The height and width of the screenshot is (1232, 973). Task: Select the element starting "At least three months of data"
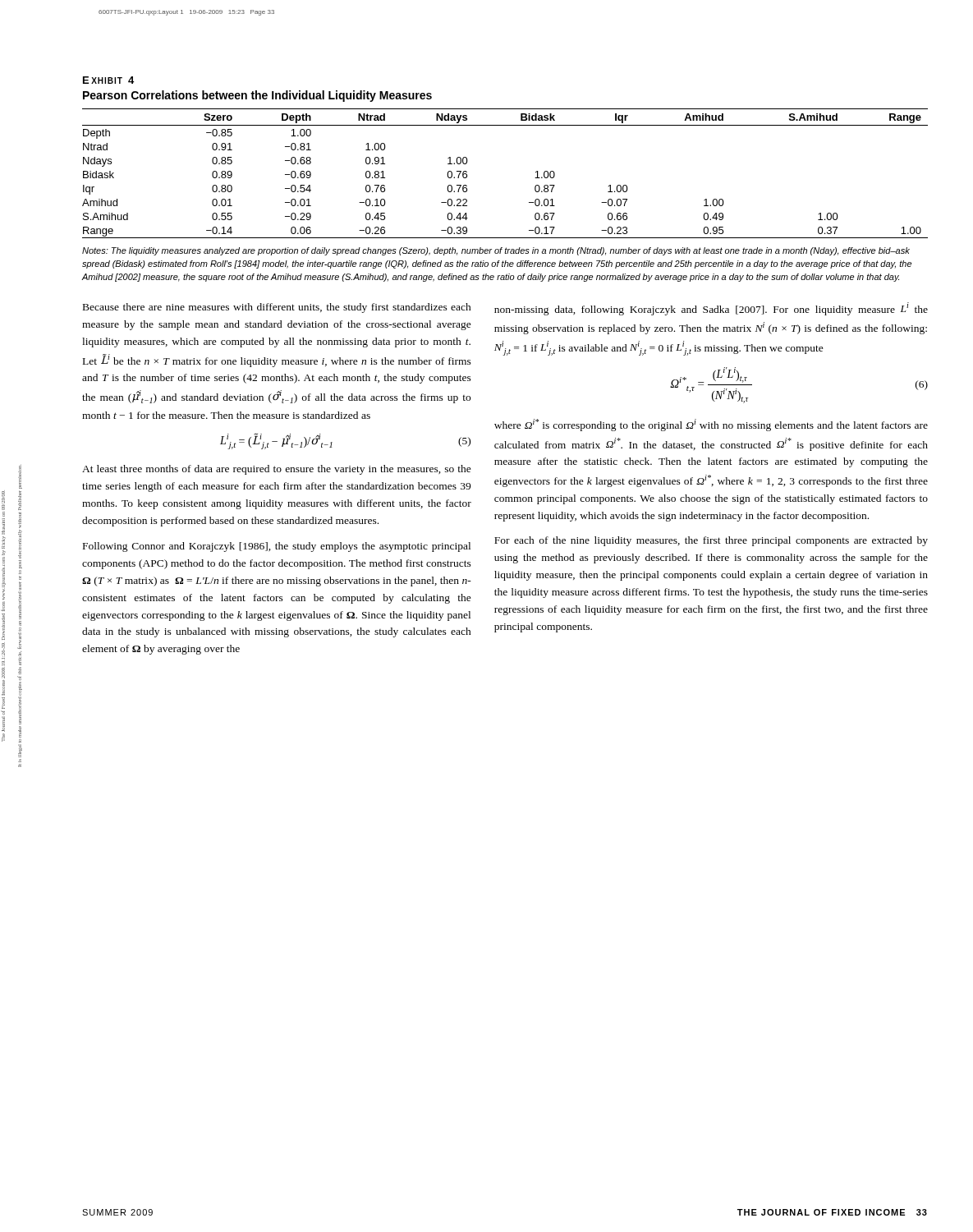coord(277,494)
